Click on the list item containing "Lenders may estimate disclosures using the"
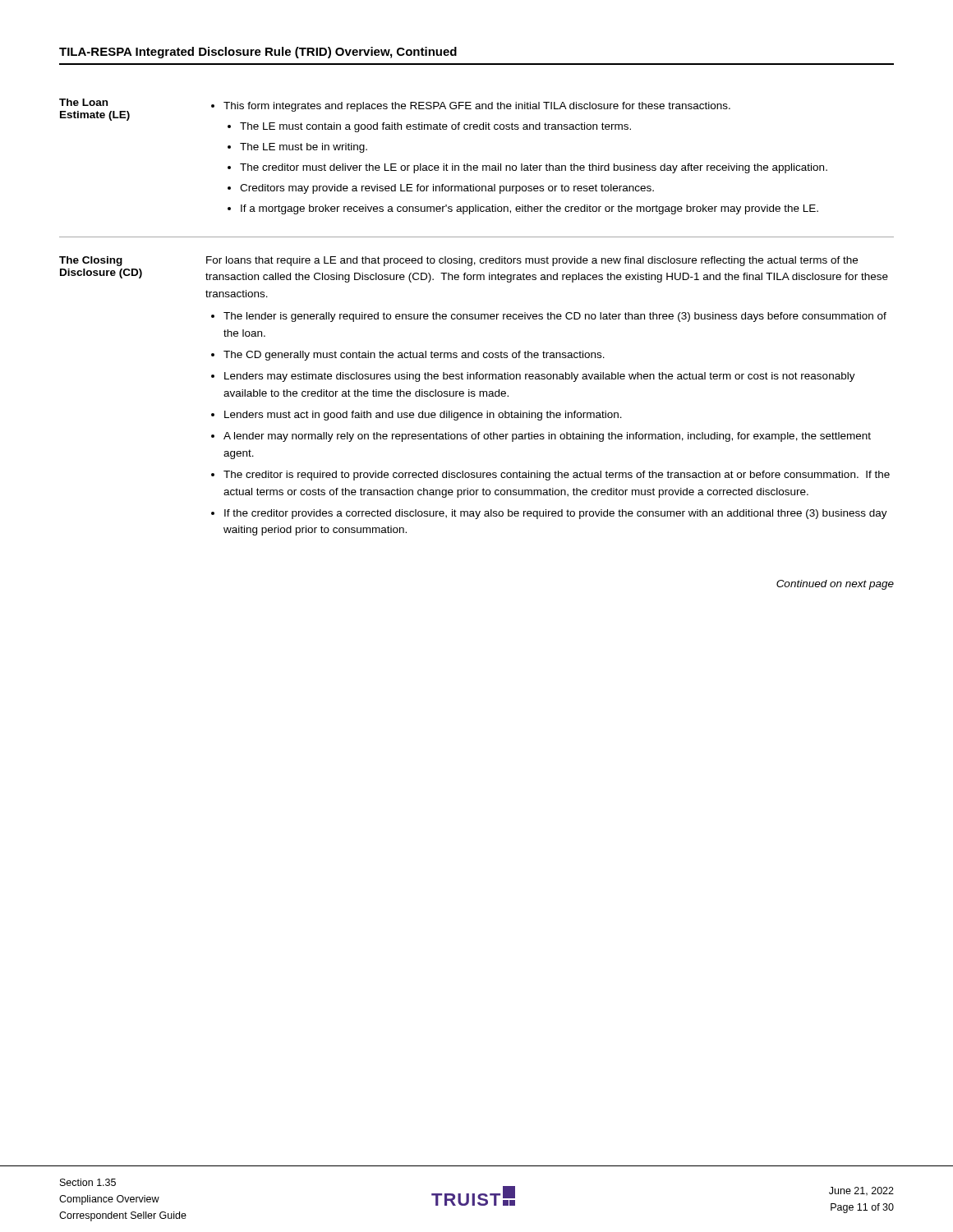The image size is (953, 1232). point(539,384)
